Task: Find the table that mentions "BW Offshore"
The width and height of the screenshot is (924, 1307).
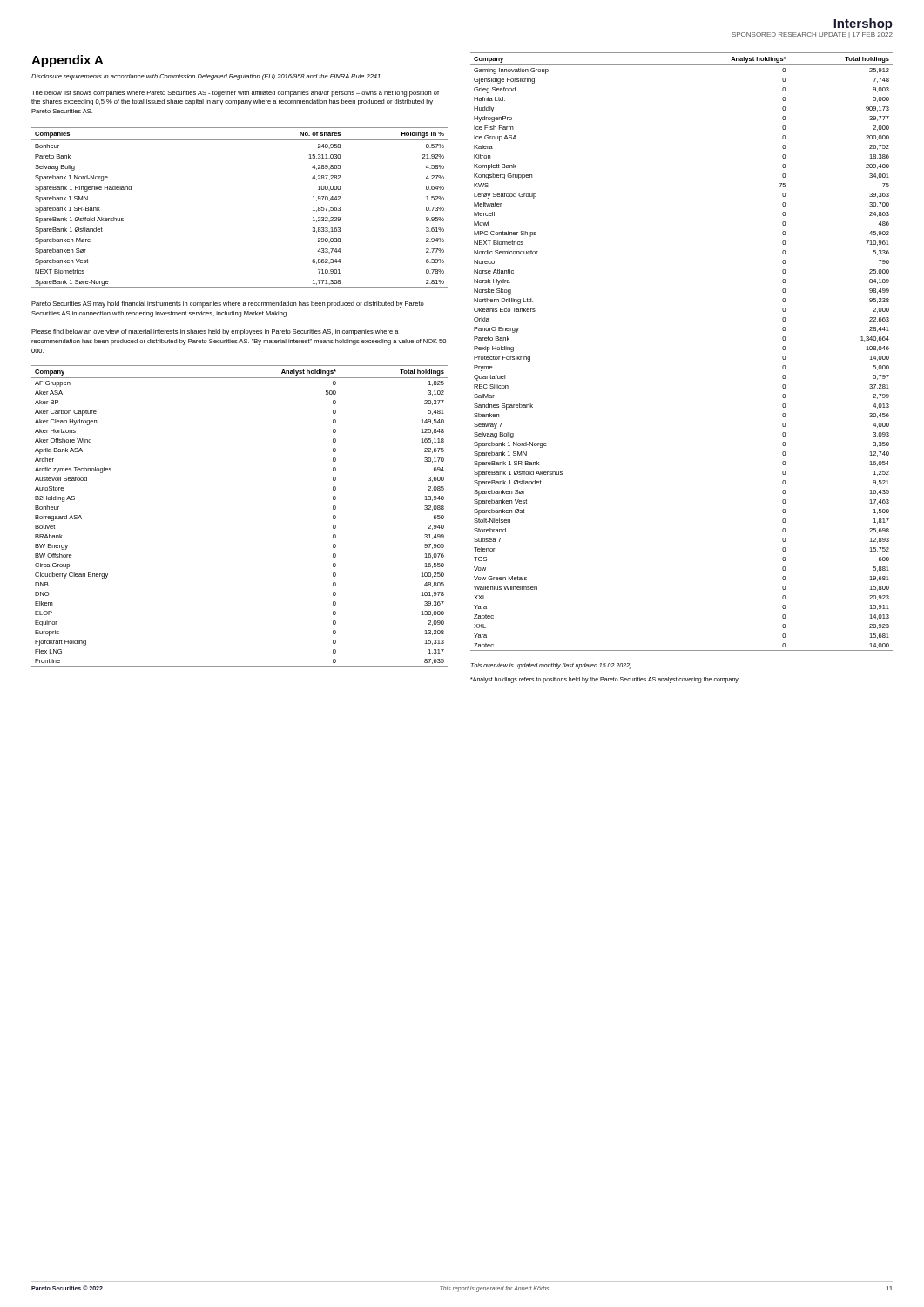Action: coord(239,515)
